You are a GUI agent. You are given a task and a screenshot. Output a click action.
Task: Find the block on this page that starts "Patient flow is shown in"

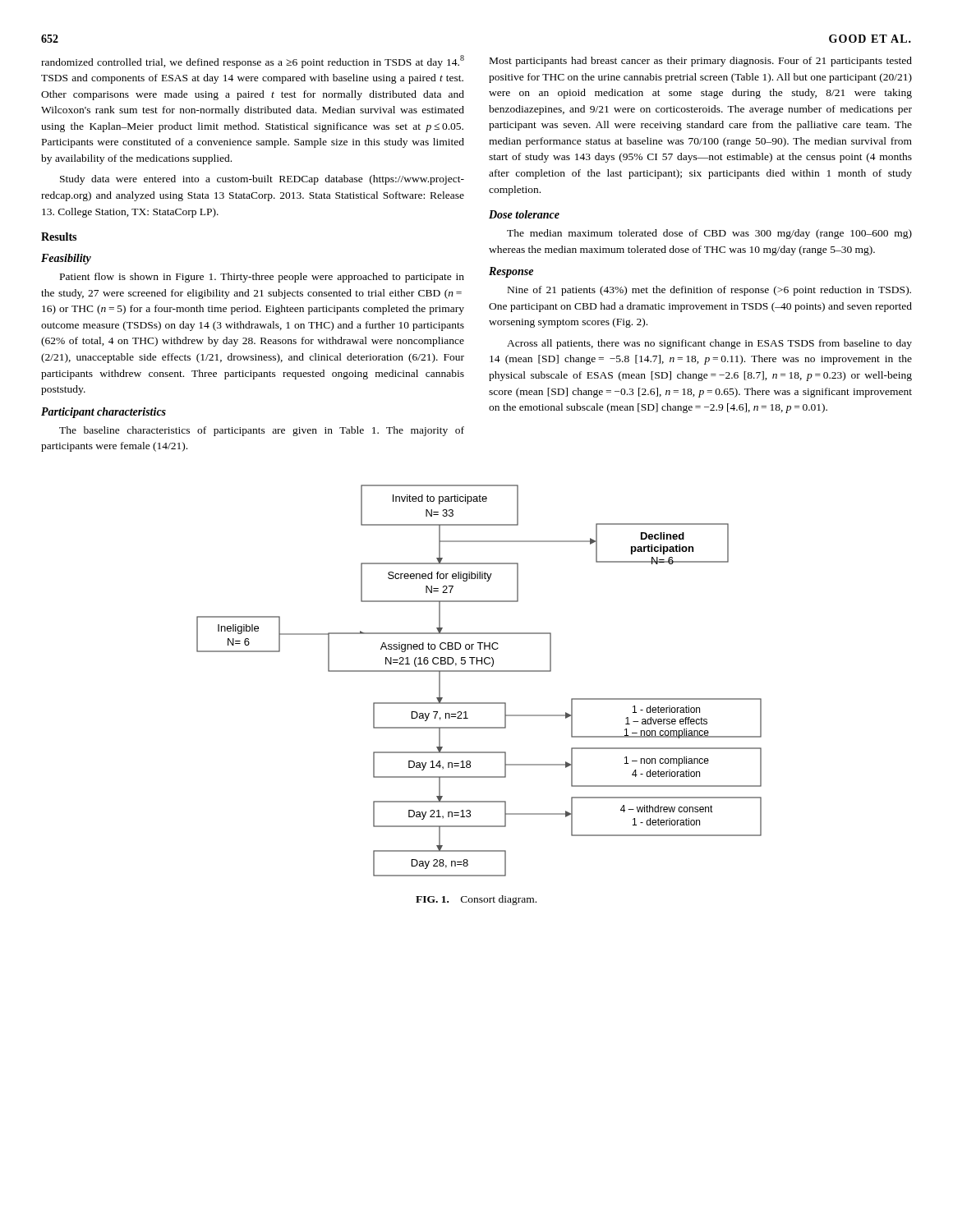tap(253, 333)
